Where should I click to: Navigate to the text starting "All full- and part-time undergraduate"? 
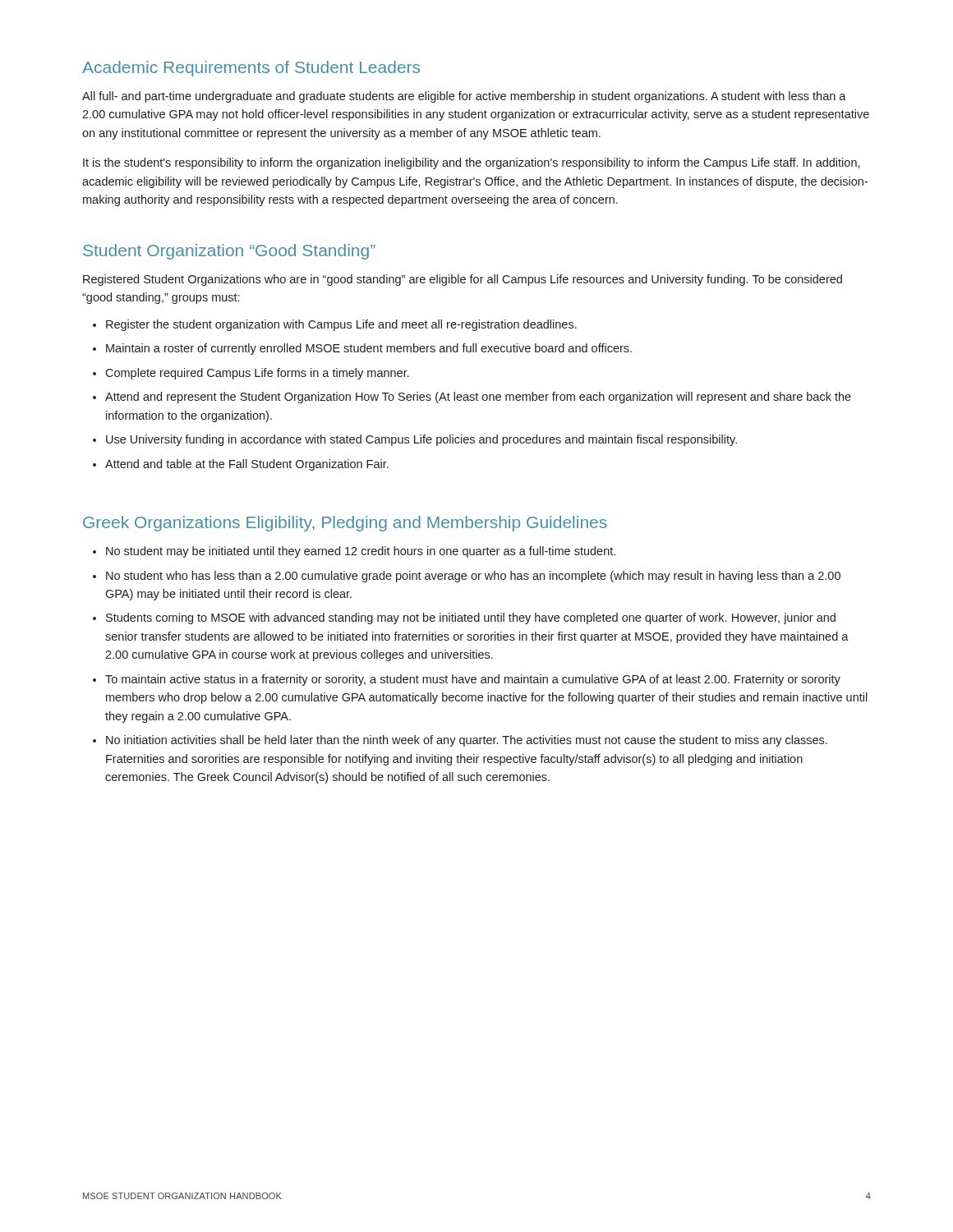point(476,115)
